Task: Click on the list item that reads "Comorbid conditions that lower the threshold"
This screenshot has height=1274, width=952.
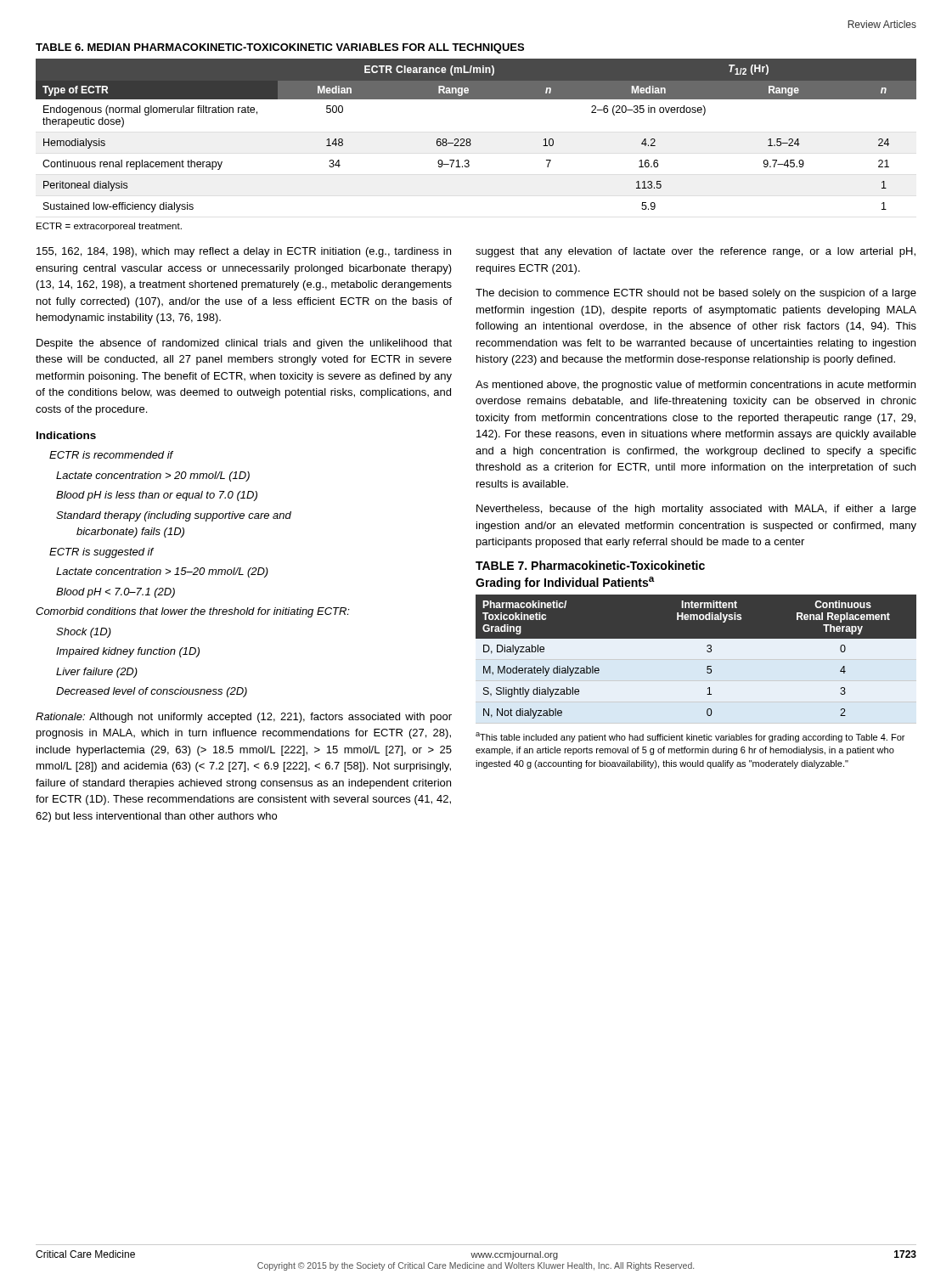Action: [x=193, y=611]
